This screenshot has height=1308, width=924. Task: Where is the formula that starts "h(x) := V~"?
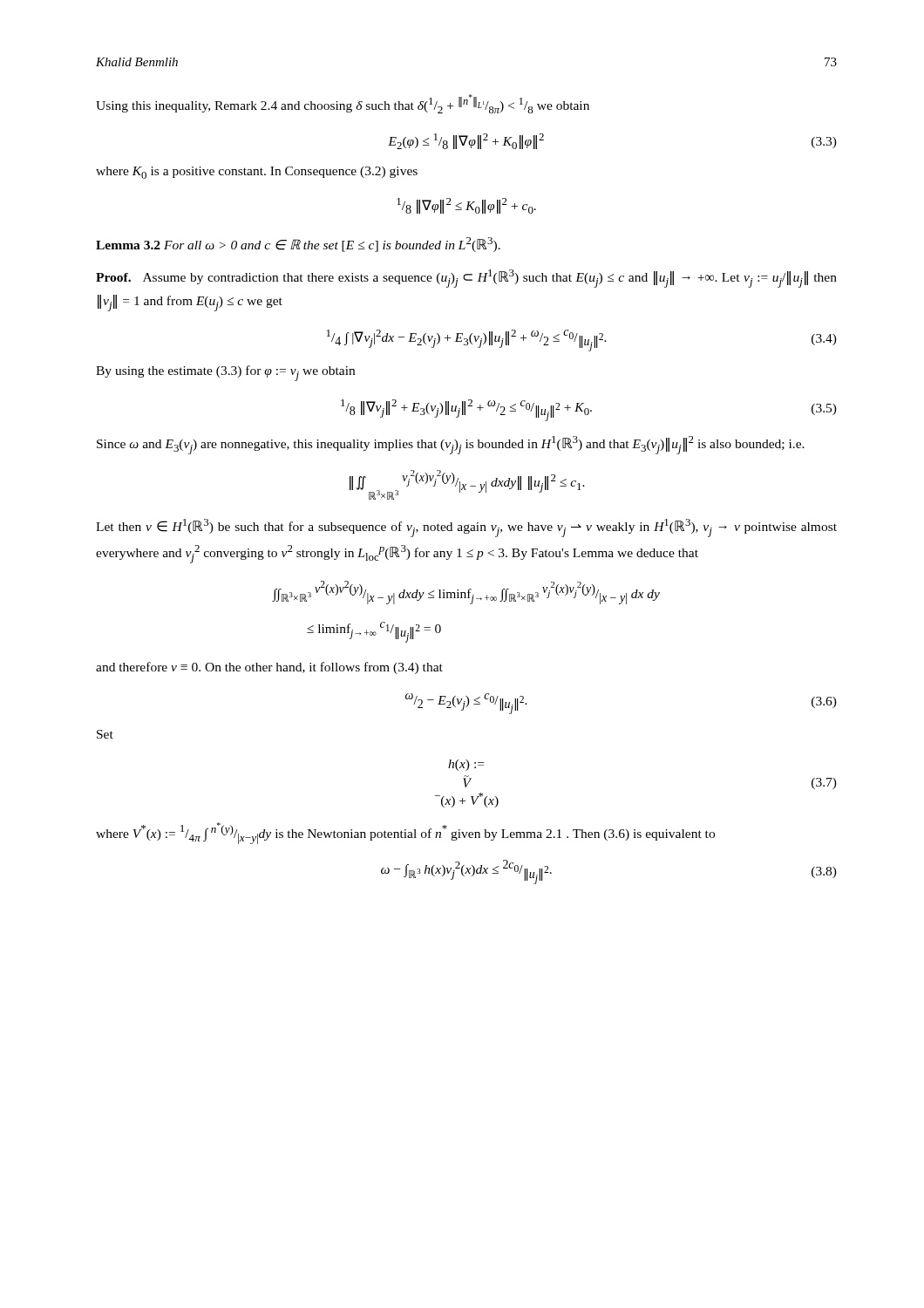click(466, 782)
